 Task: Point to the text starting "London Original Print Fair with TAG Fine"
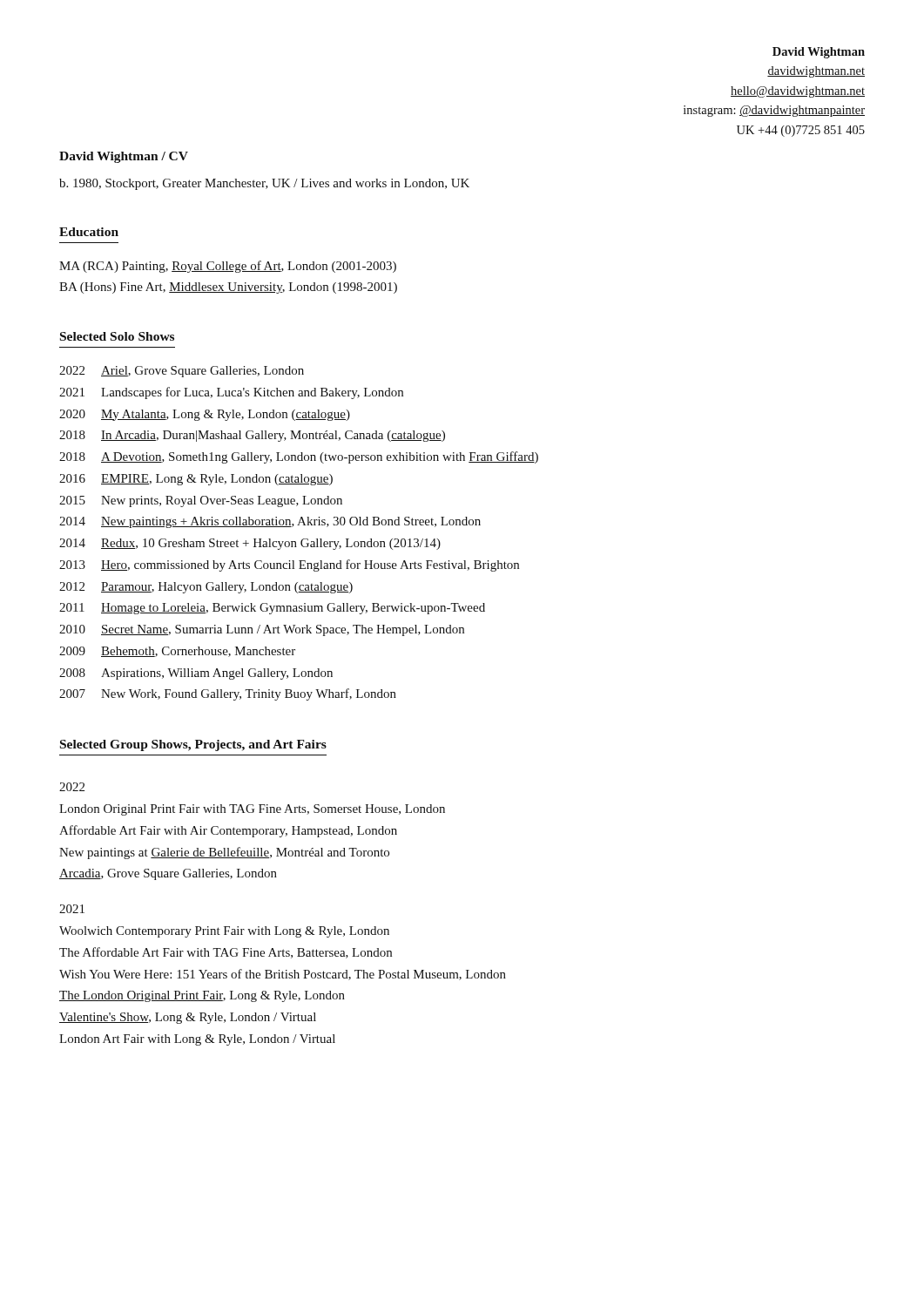coord(252,841)
